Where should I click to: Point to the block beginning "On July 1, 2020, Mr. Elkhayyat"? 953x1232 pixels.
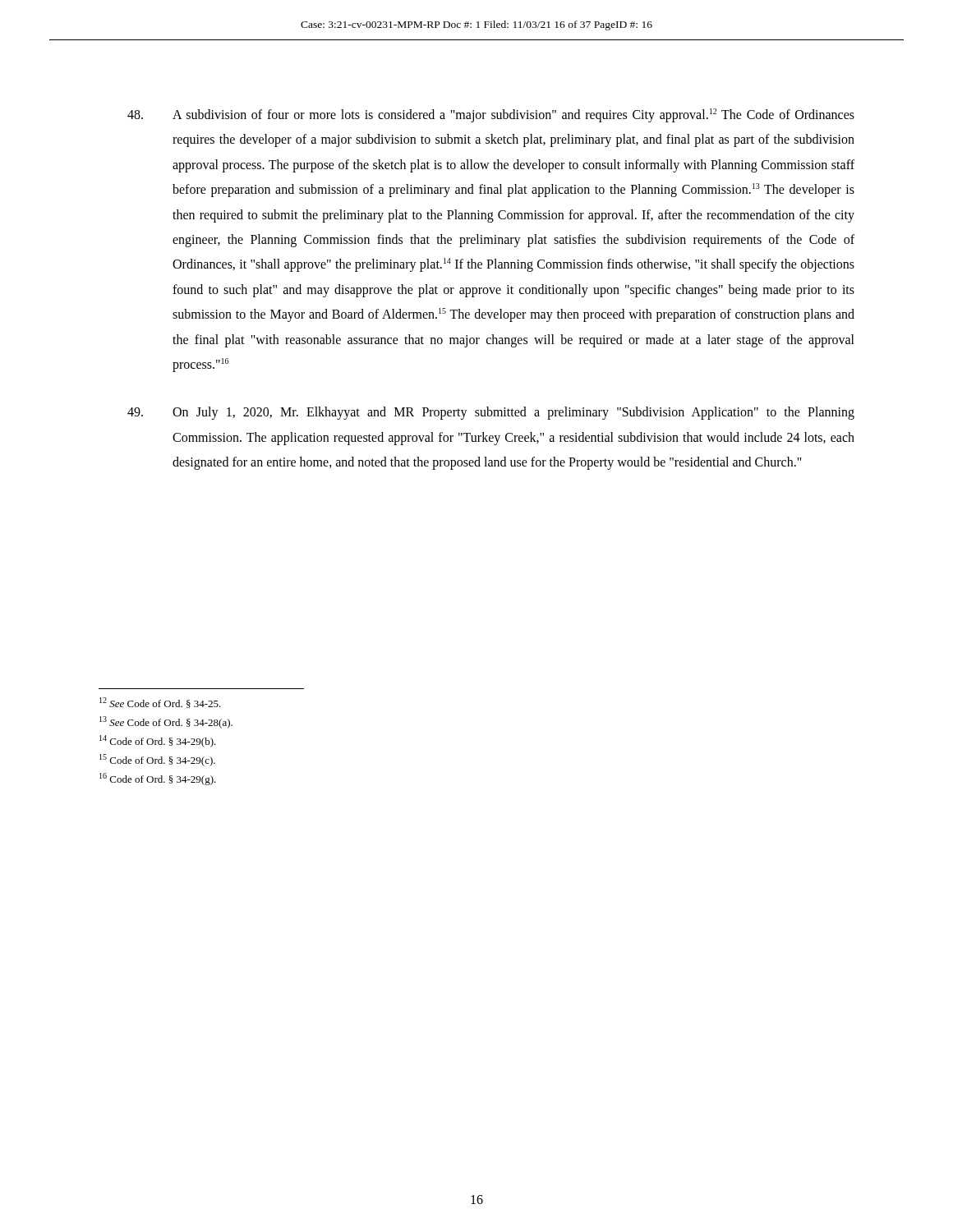coord(476,438)
